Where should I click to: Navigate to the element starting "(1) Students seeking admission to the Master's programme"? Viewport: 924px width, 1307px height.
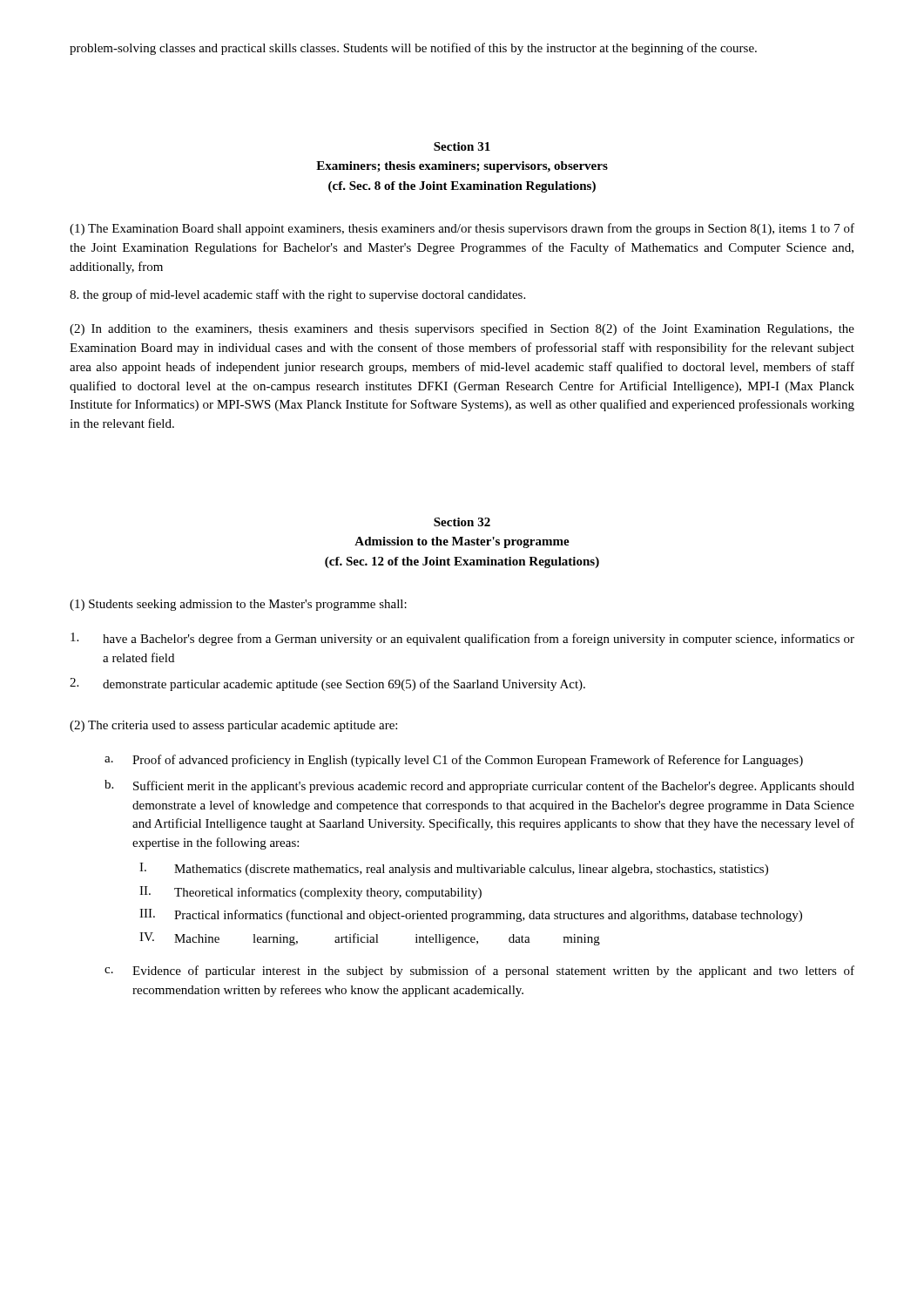pos(238,605)
